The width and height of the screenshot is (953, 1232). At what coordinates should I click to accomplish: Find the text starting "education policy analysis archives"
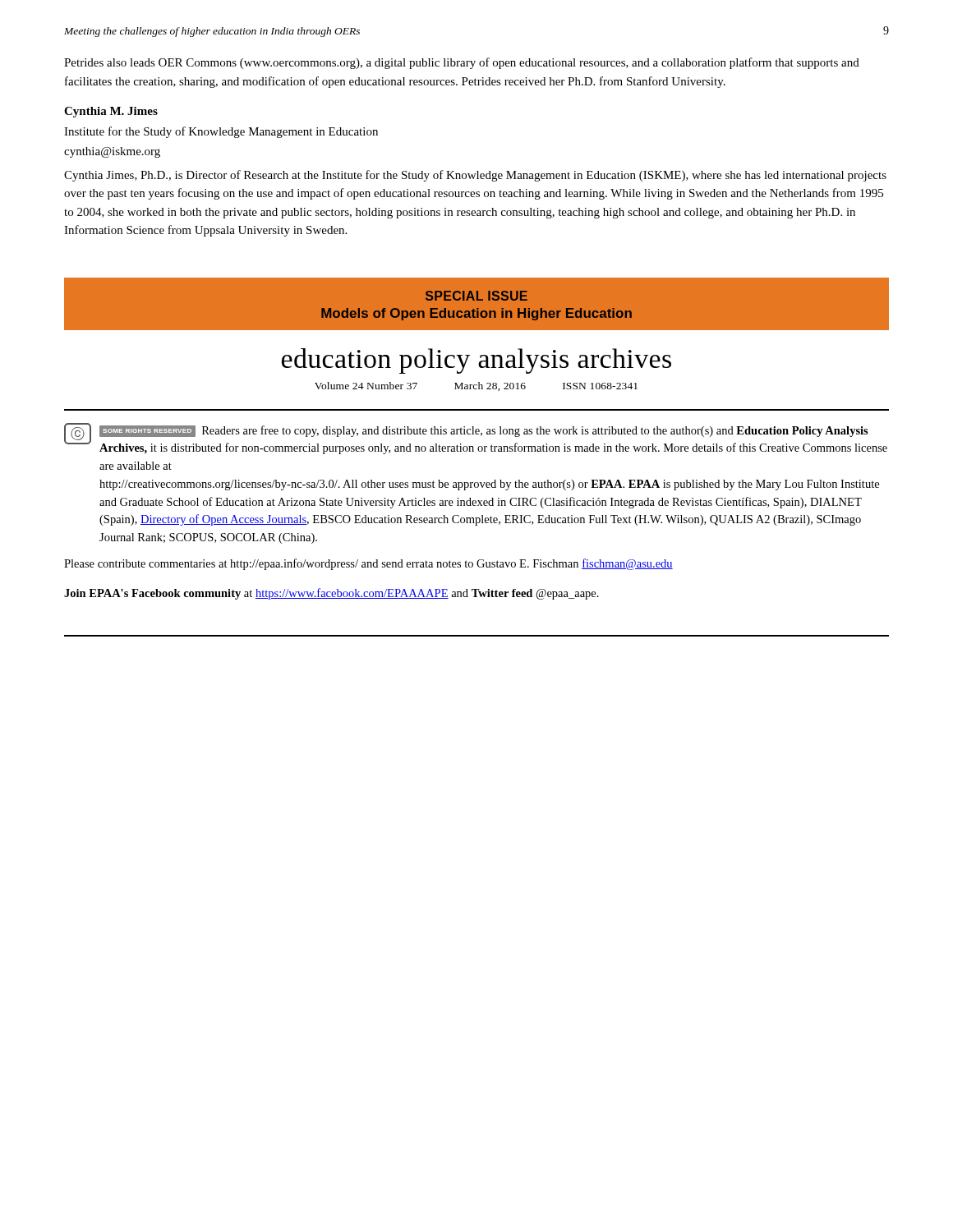476,358
